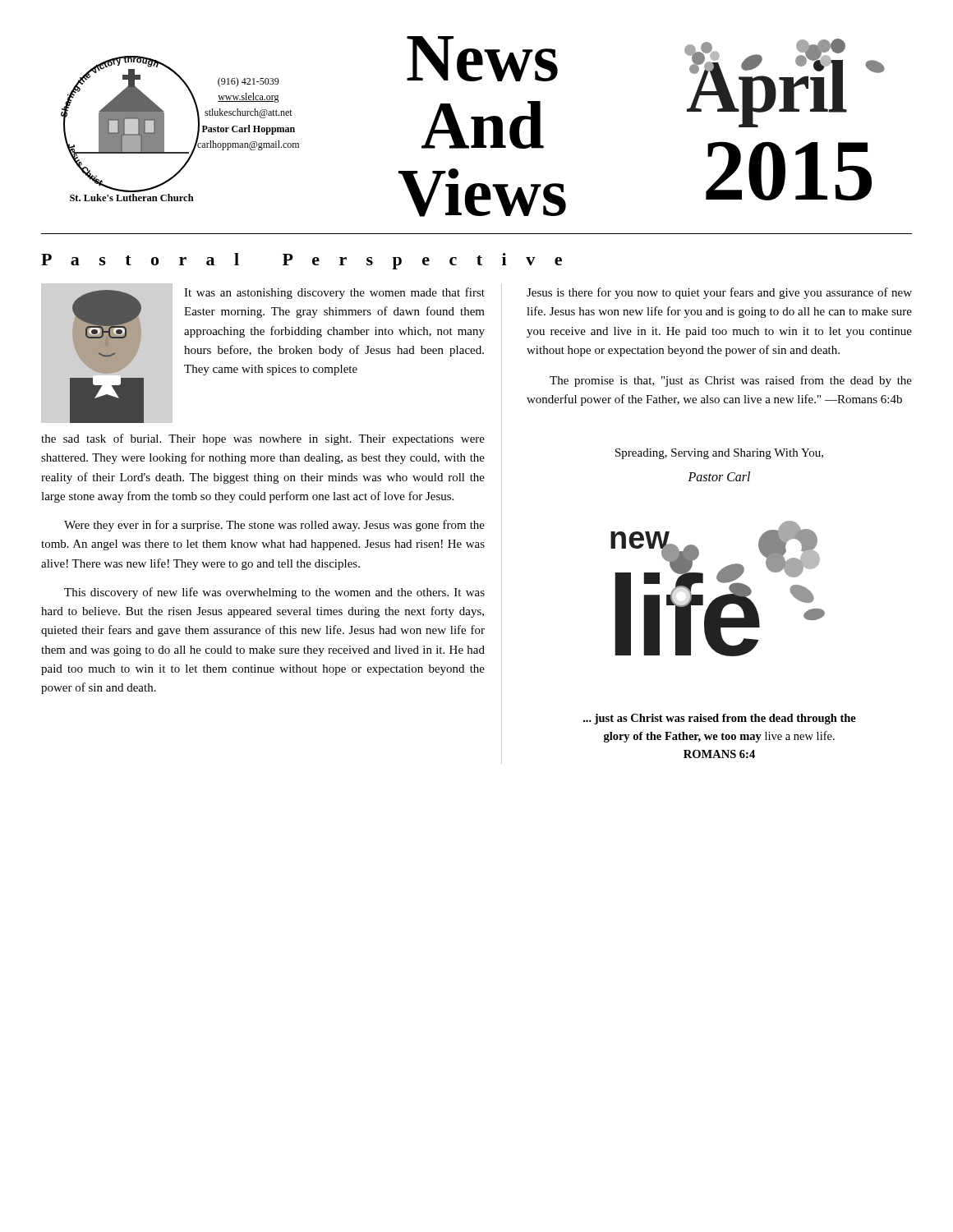
Task: Locate the text starting "News And Views"
Action: 483,126
